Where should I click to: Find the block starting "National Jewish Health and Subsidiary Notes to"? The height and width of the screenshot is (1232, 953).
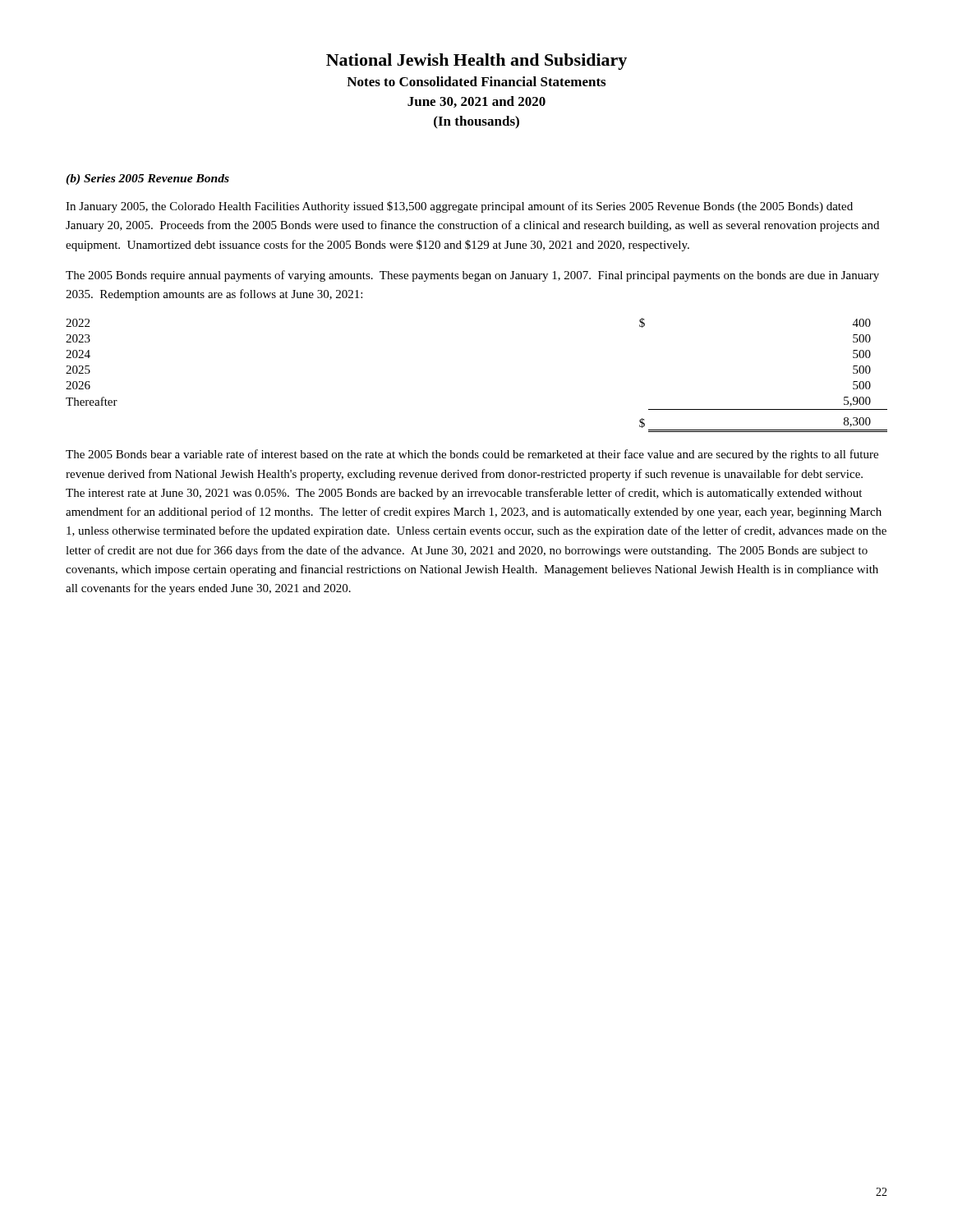coord(476,90)
